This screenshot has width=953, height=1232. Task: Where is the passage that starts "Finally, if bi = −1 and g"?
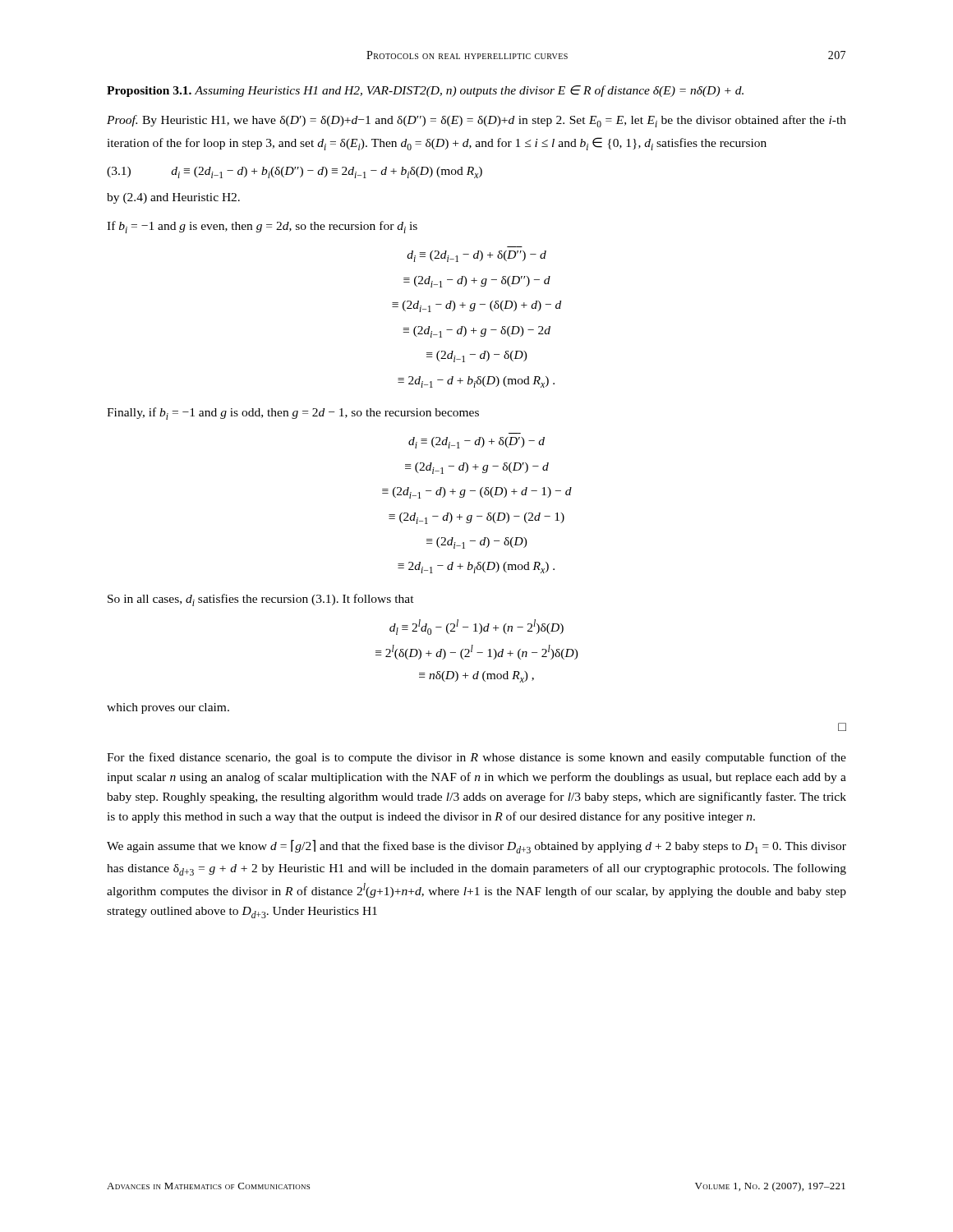coord(293,414)
